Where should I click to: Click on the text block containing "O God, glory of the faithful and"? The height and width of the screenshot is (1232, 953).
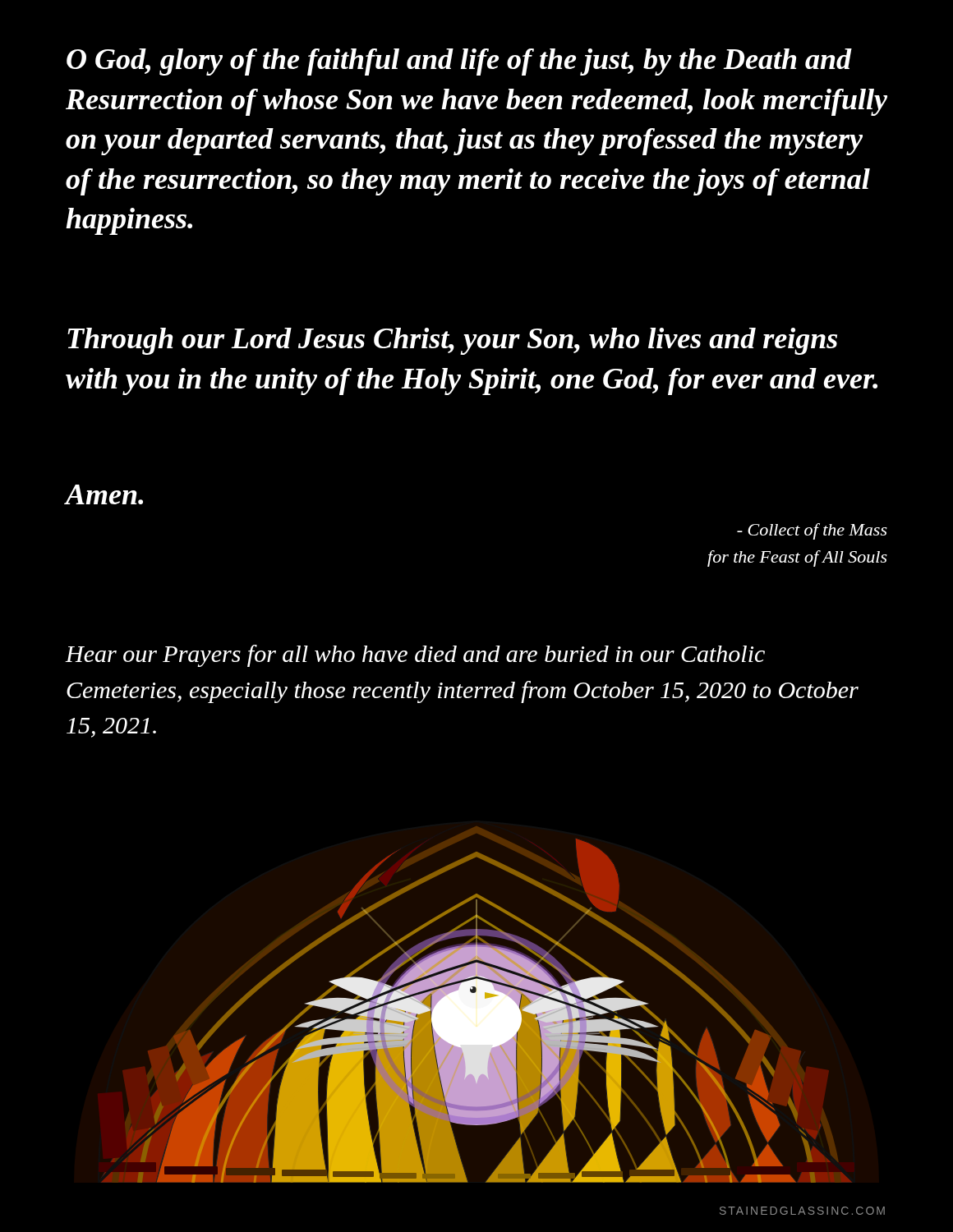pos(476,139)
